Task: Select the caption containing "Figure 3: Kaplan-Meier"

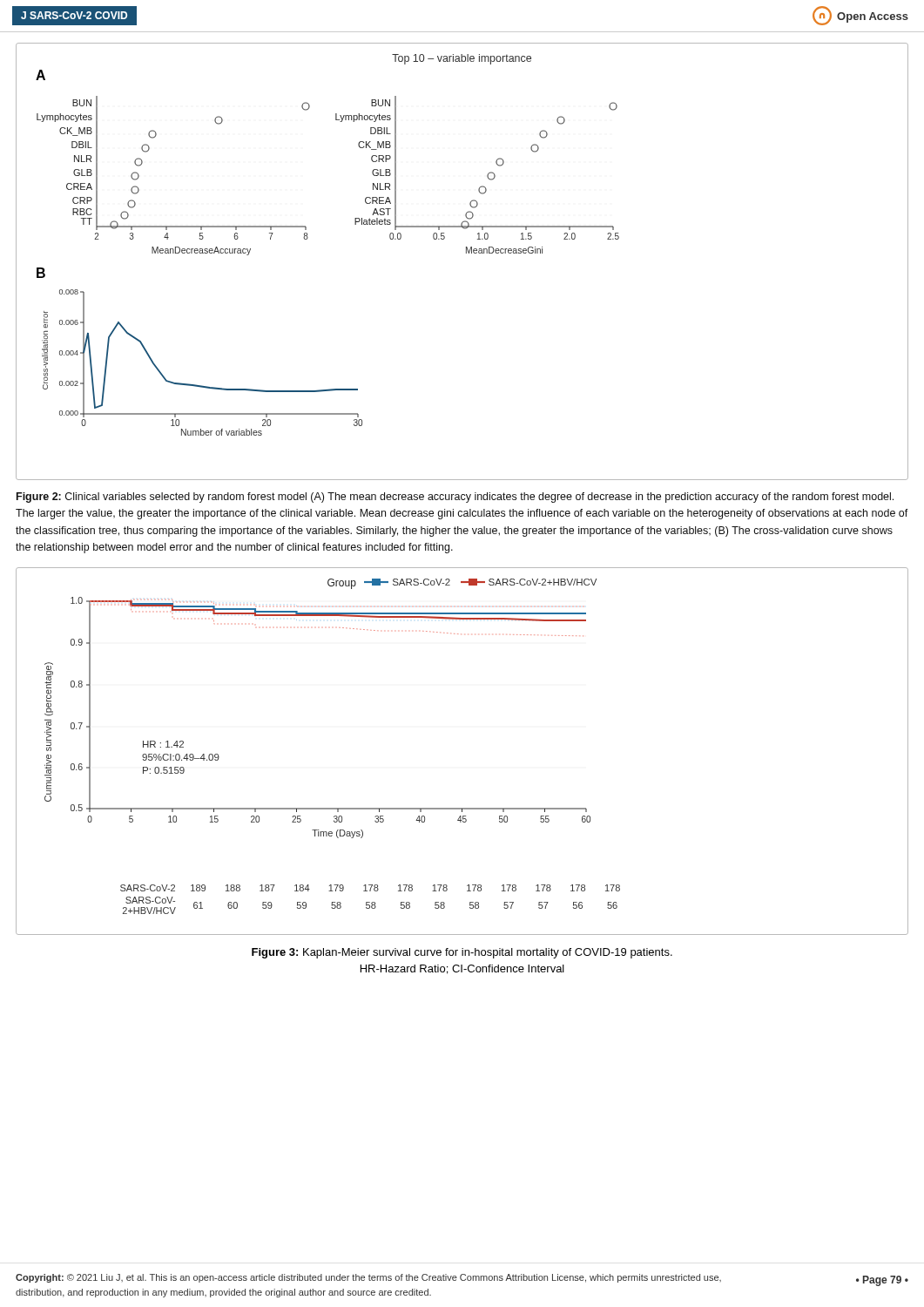Action: (462, 960)
